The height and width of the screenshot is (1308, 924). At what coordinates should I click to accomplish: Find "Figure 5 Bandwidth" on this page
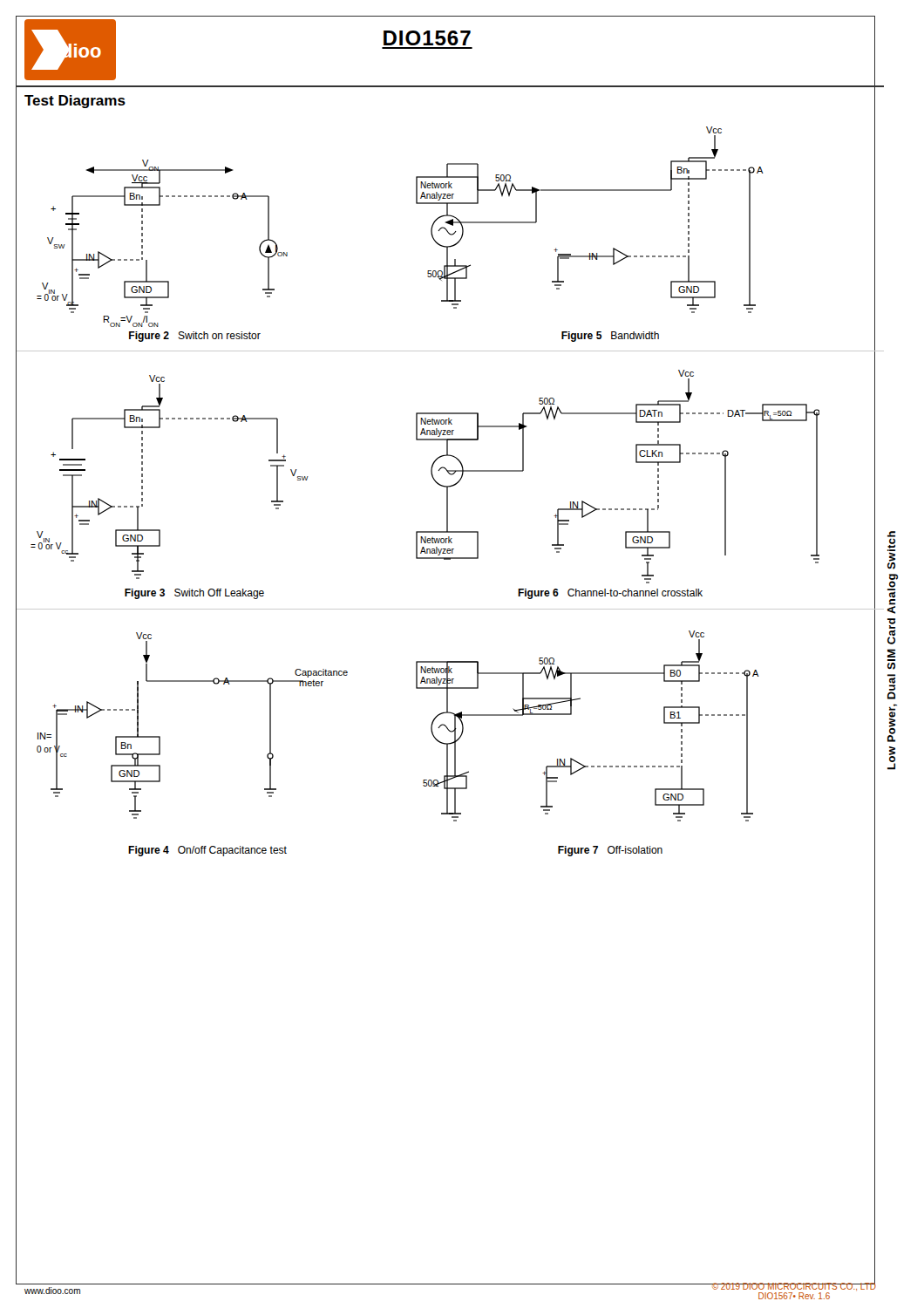tap(610, 336)
